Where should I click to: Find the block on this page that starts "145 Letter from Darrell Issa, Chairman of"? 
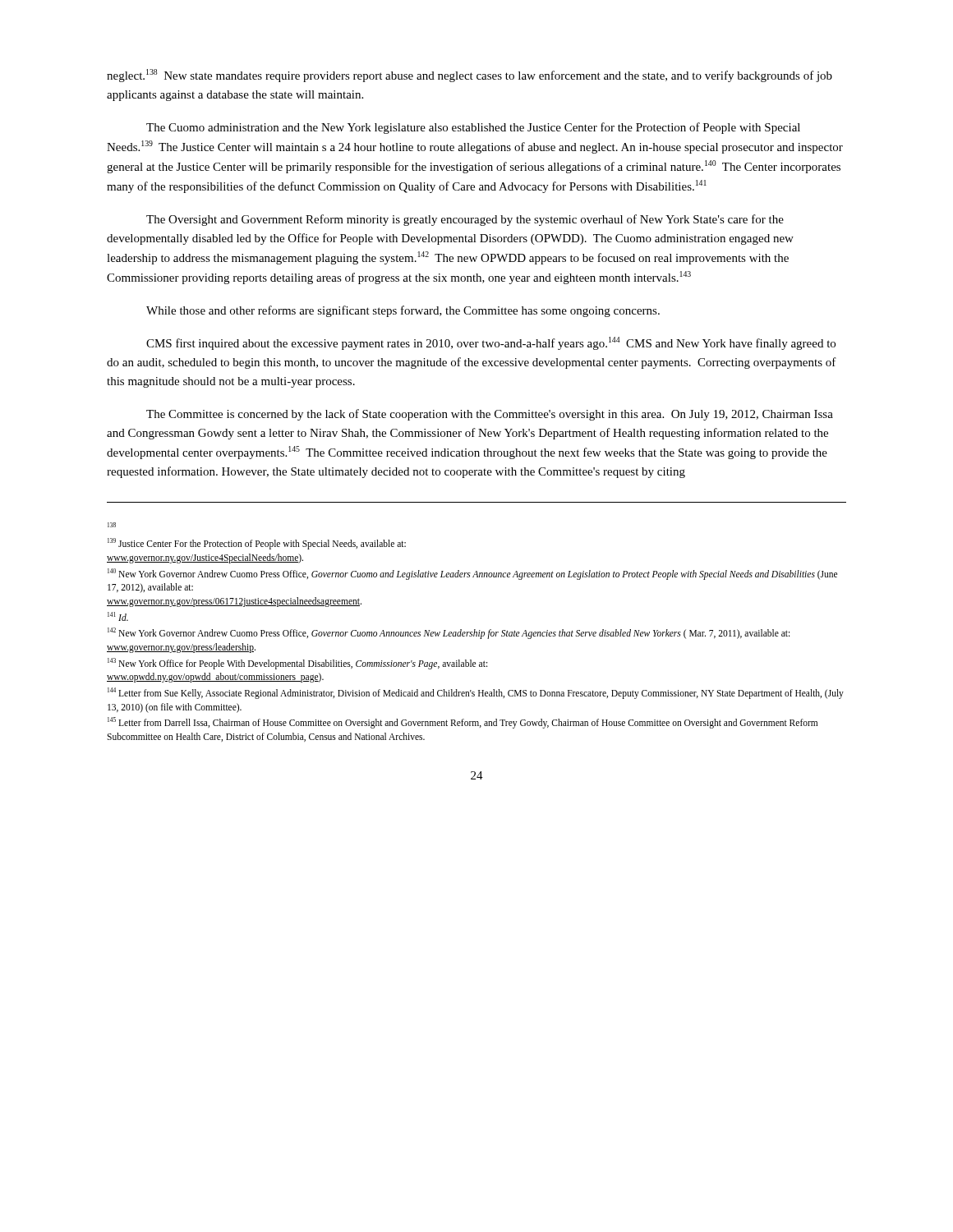462,729
